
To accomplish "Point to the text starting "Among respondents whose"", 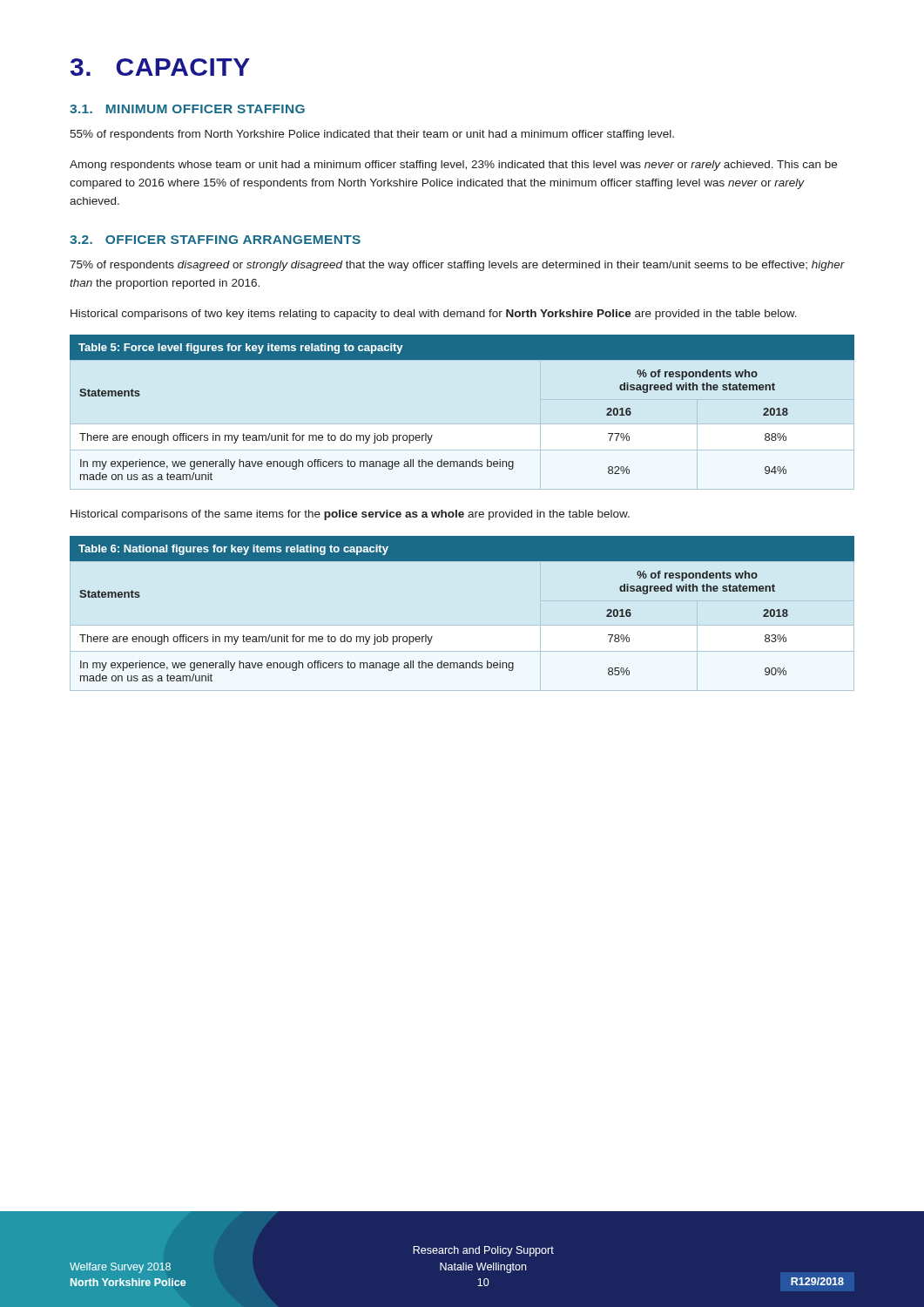I will coord(454,182).
